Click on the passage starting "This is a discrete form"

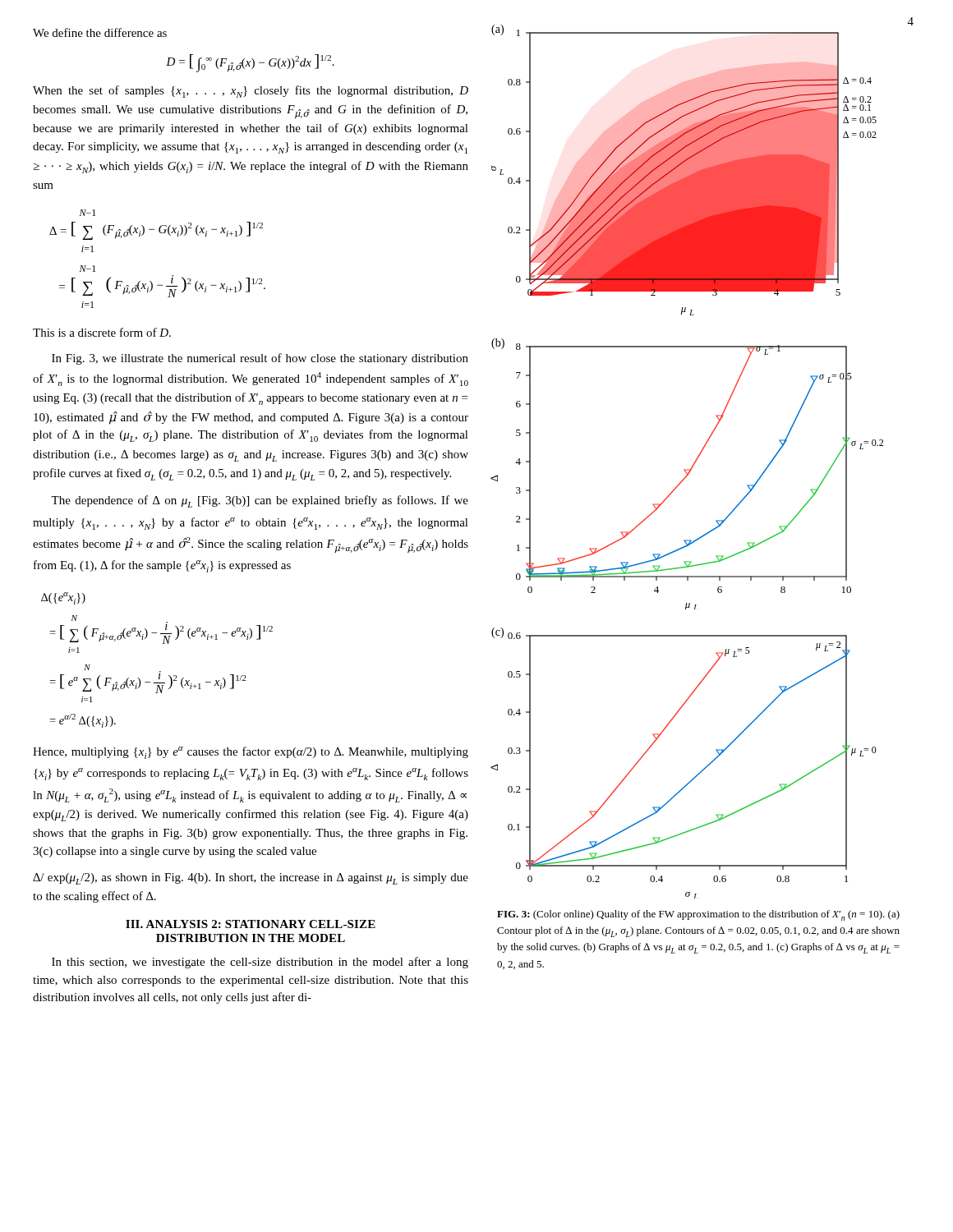251,450
